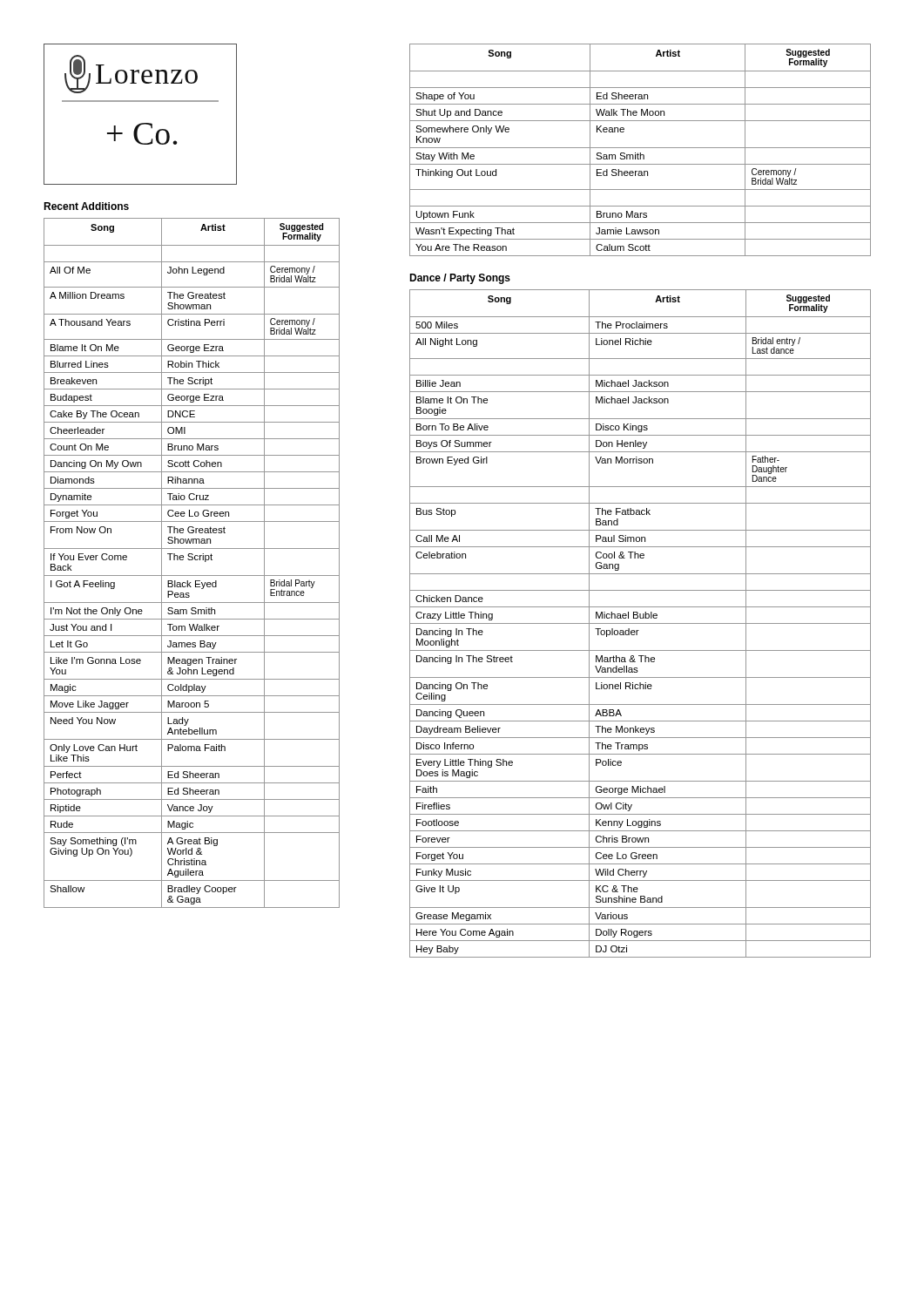Click on the logo
The width and height of the screenshot is (924, 1307).
[x=200, y=114]
